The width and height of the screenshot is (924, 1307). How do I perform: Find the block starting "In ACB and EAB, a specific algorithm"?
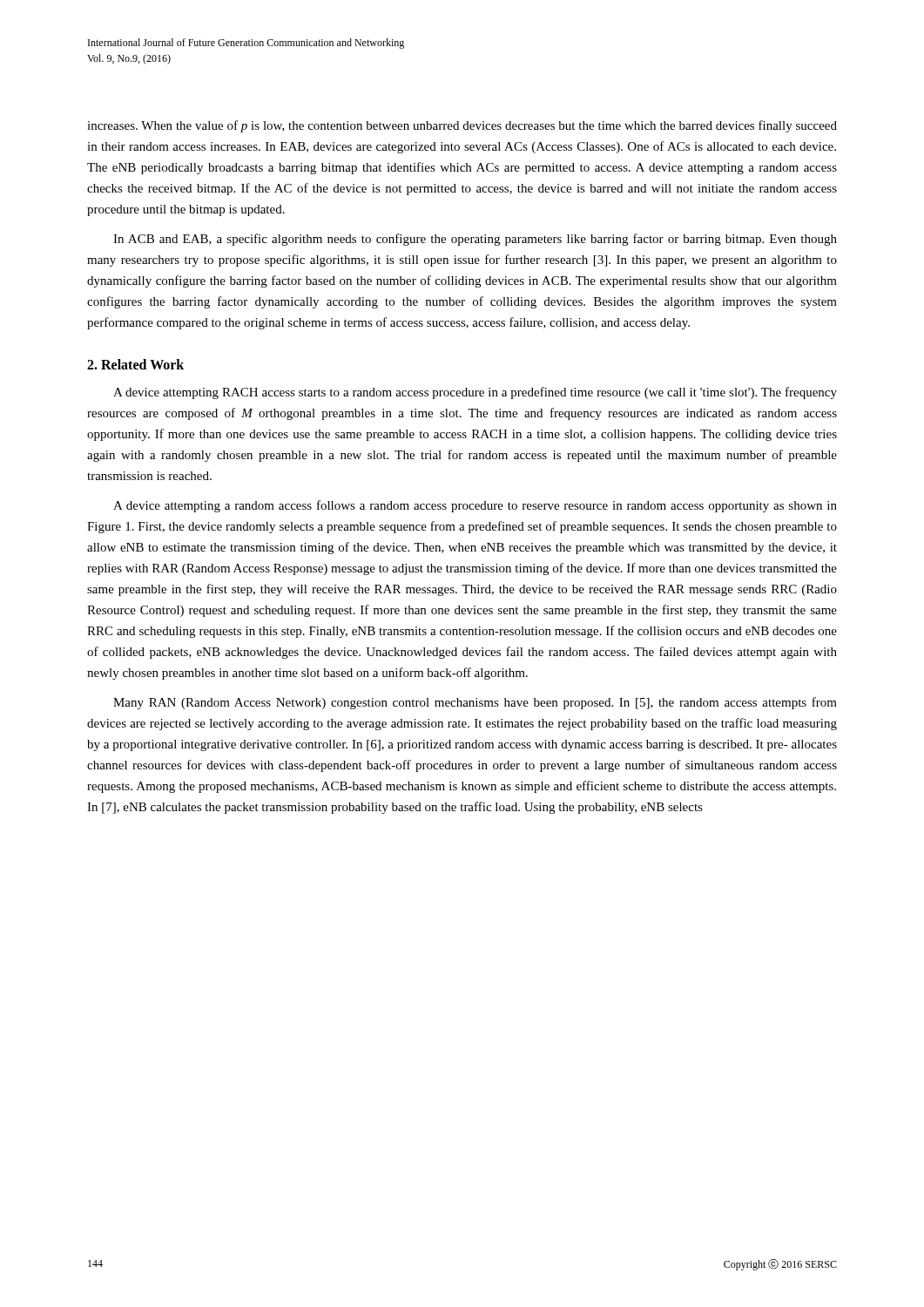[462, 281]
